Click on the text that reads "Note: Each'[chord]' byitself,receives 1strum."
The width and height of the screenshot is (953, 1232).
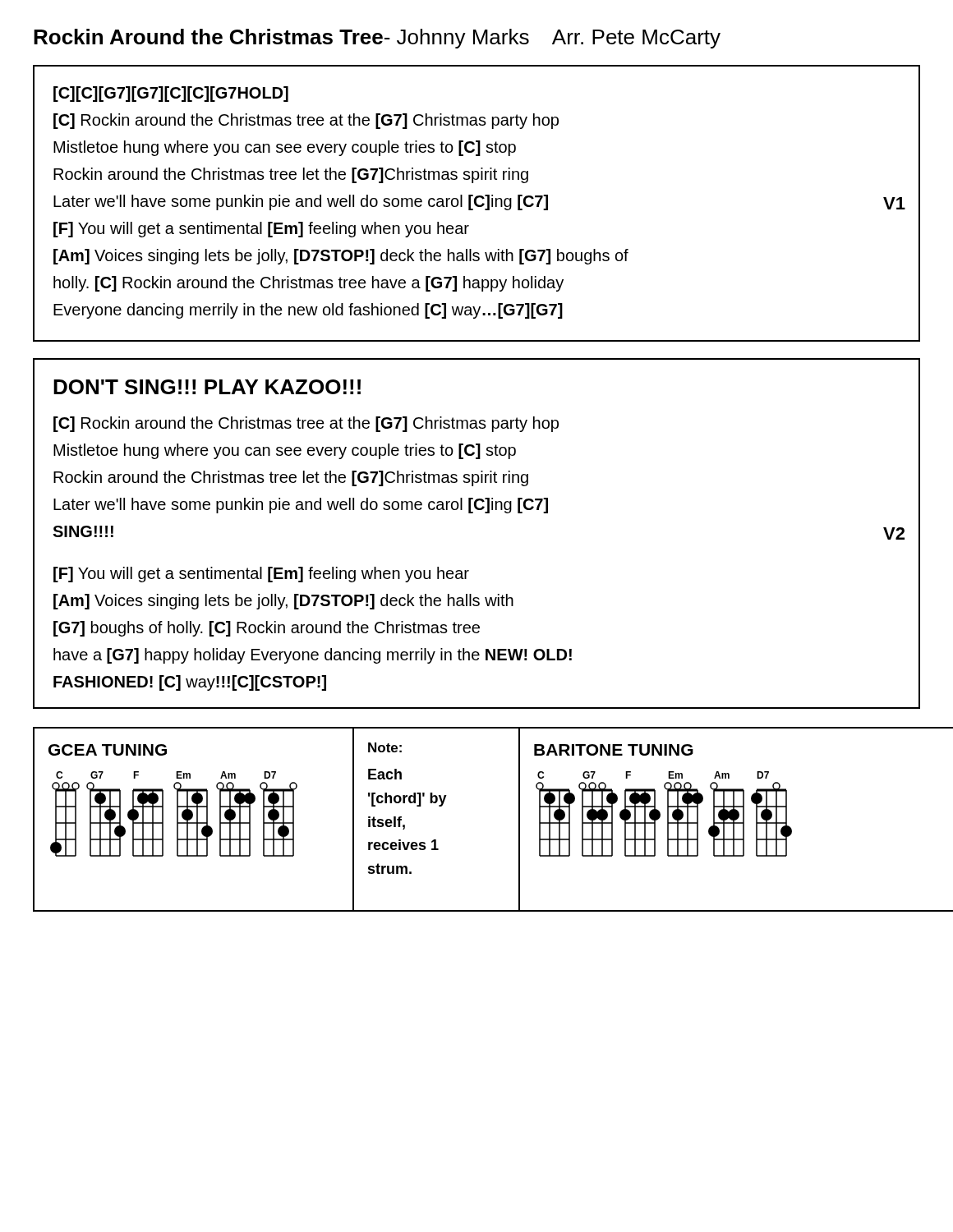tap(436, 811)
